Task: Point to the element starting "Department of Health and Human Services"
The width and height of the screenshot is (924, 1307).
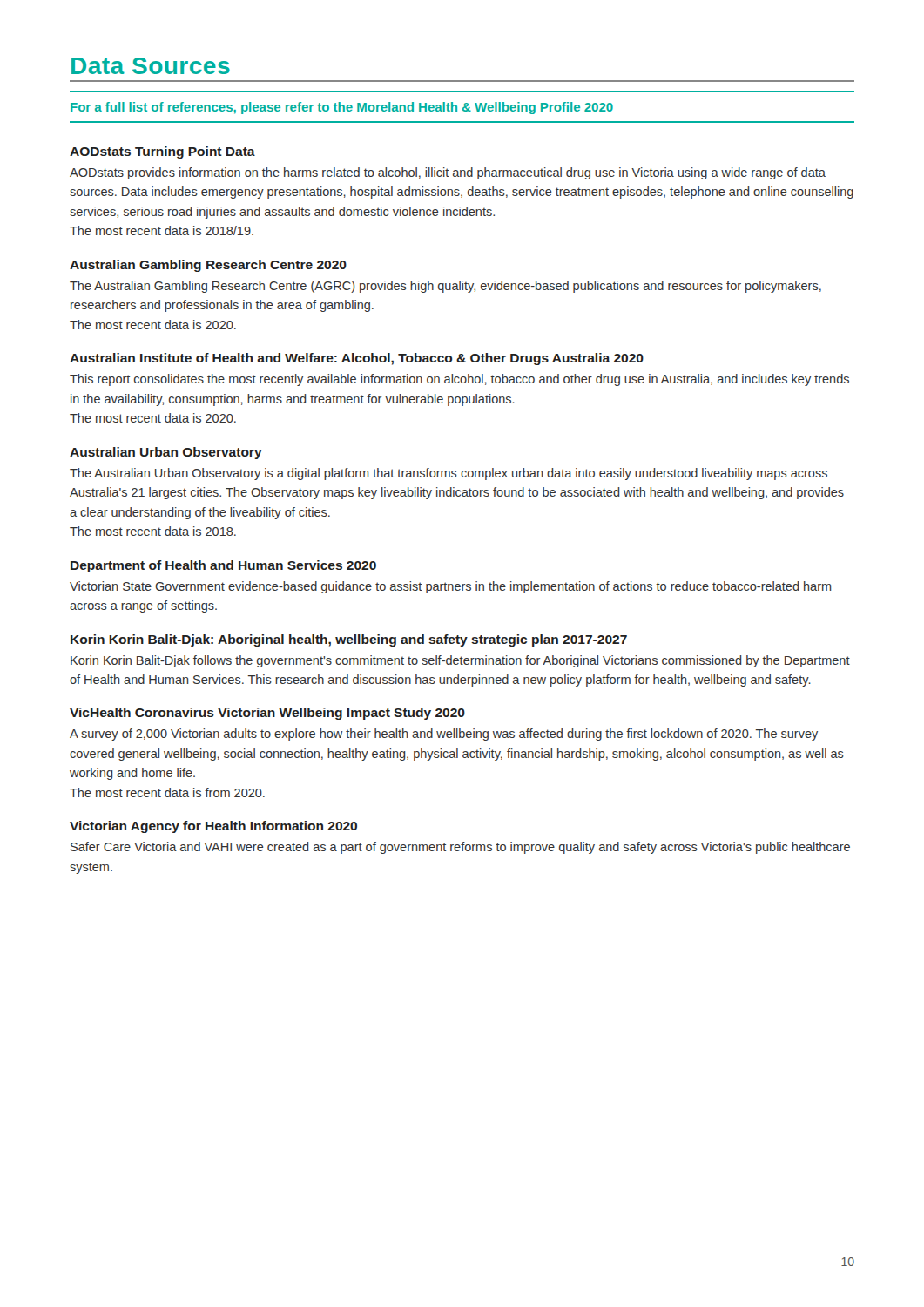Action: click(x=223, y=566)
